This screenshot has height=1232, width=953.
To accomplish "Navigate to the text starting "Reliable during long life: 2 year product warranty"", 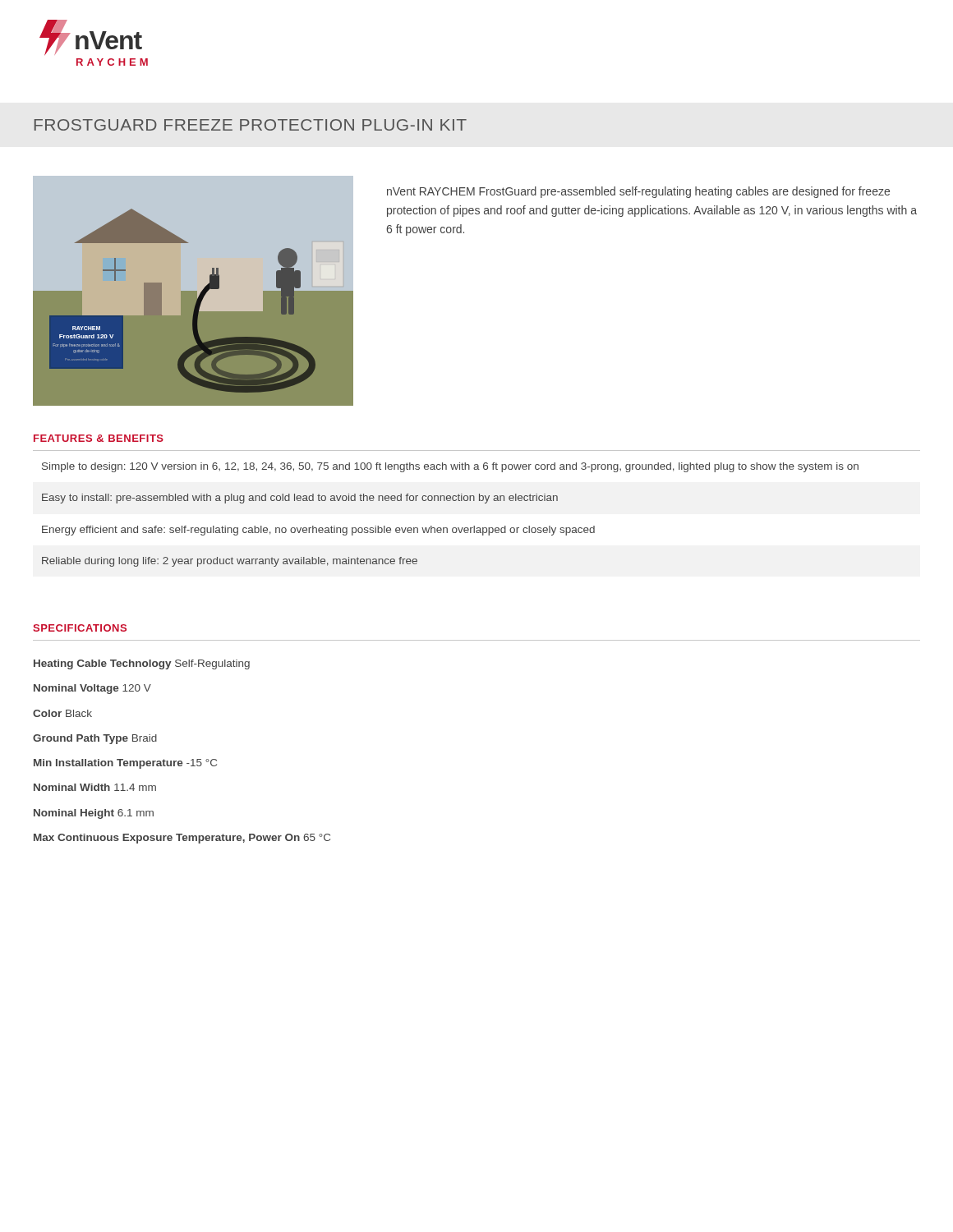I will click(x=229, y=560).
